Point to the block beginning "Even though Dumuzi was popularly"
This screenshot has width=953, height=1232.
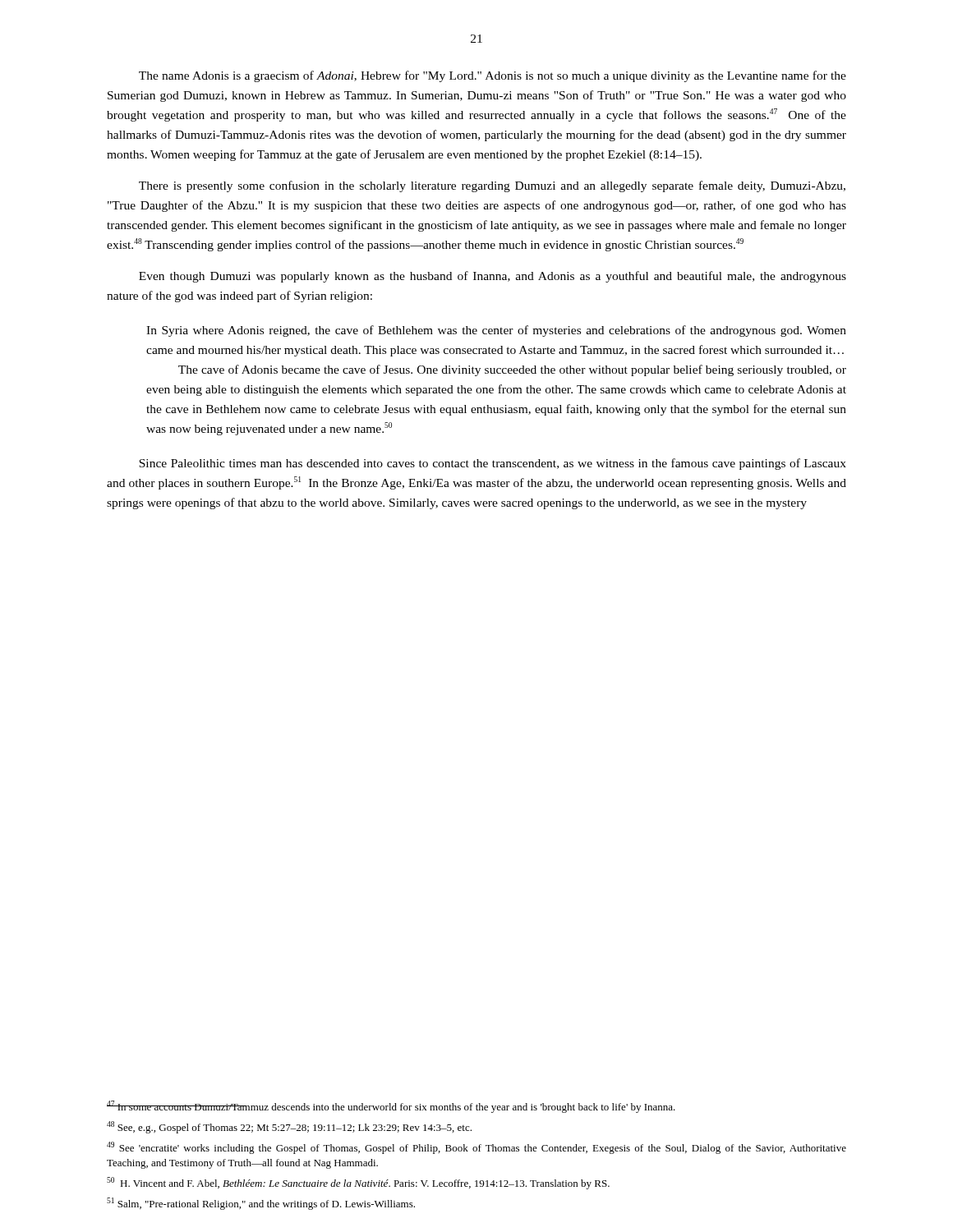pos(476,286)
